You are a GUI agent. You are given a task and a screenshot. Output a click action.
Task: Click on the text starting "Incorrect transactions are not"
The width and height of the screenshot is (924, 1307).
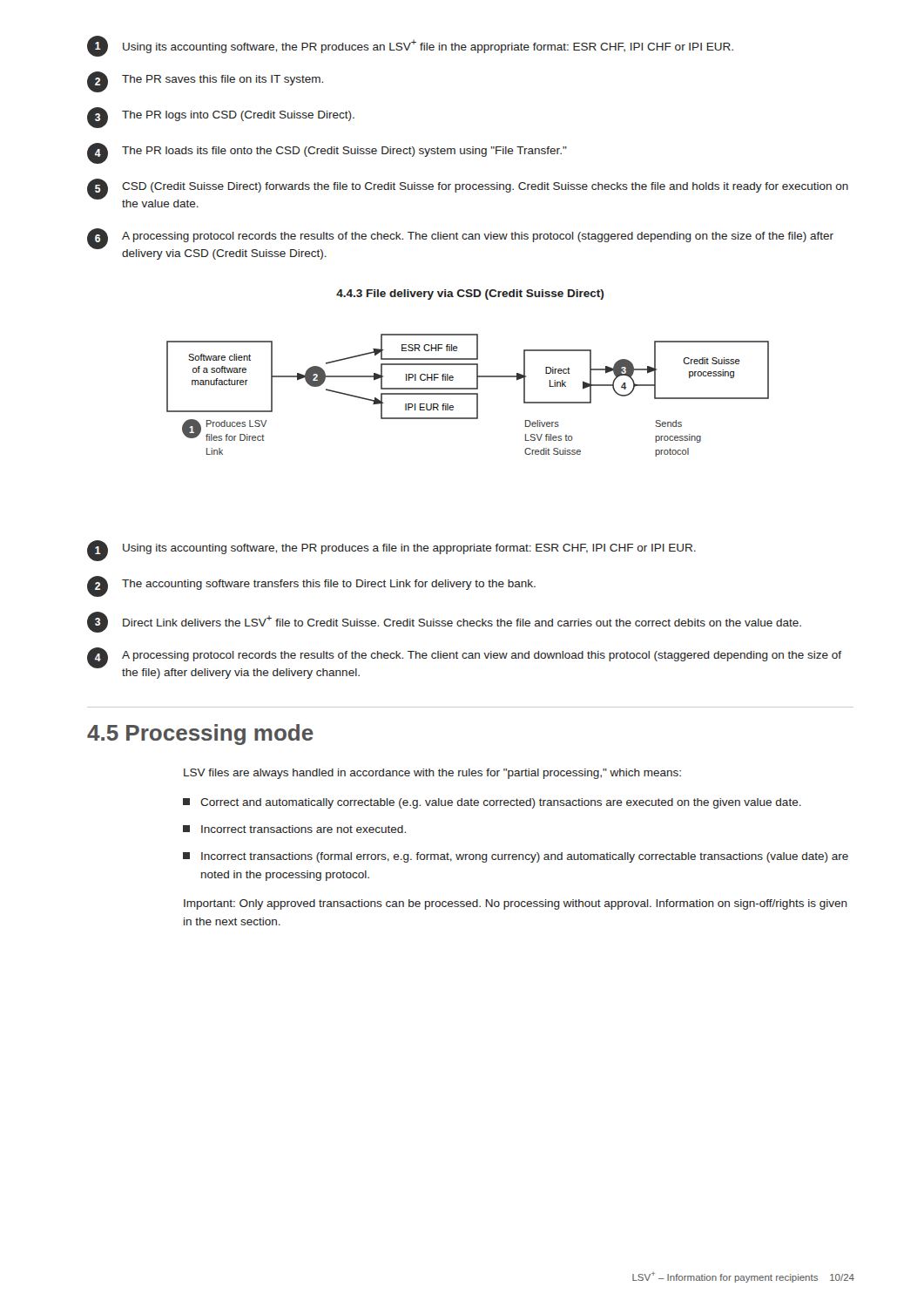point(295,830)
